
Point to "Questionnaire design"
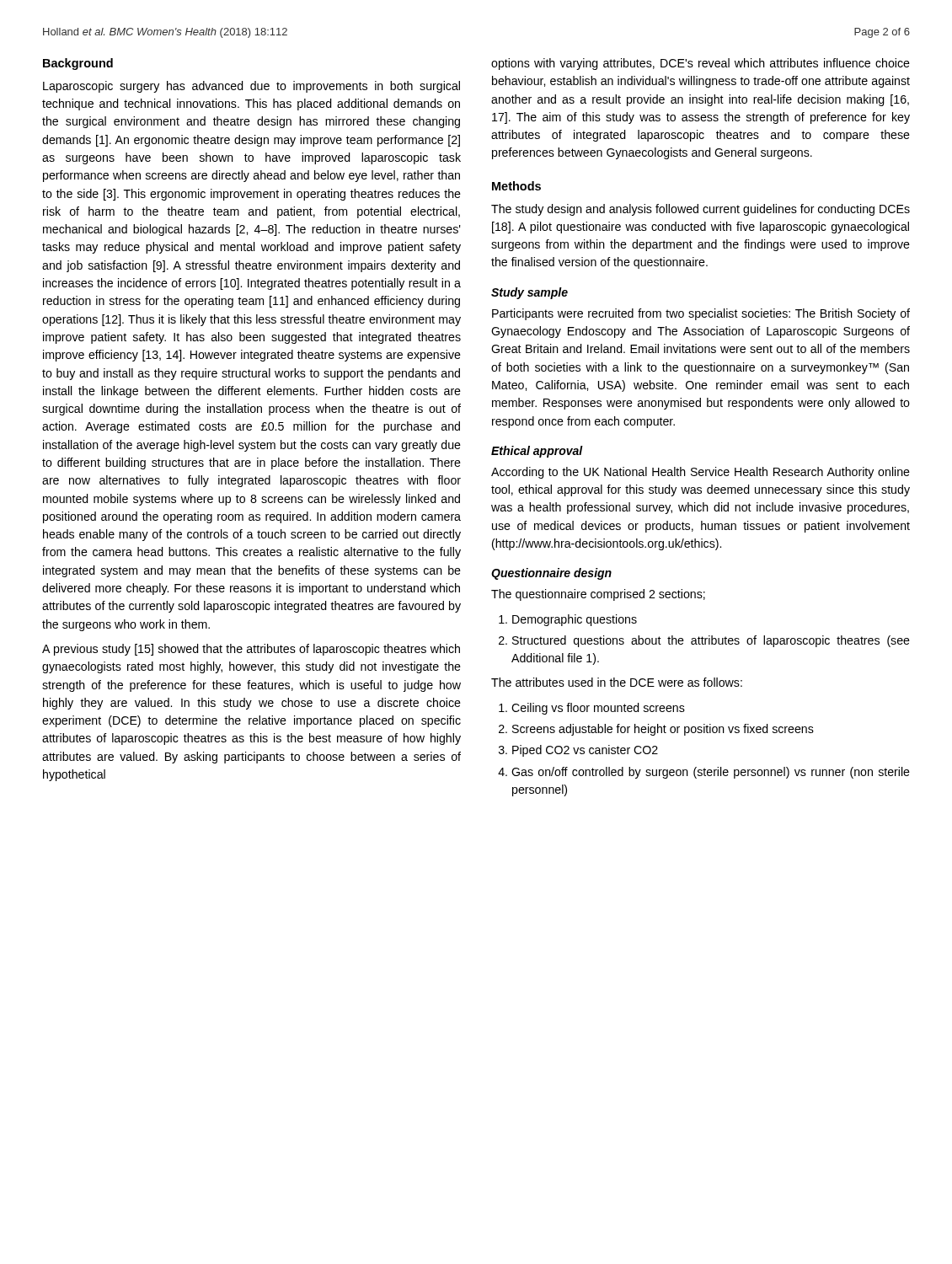551,573
